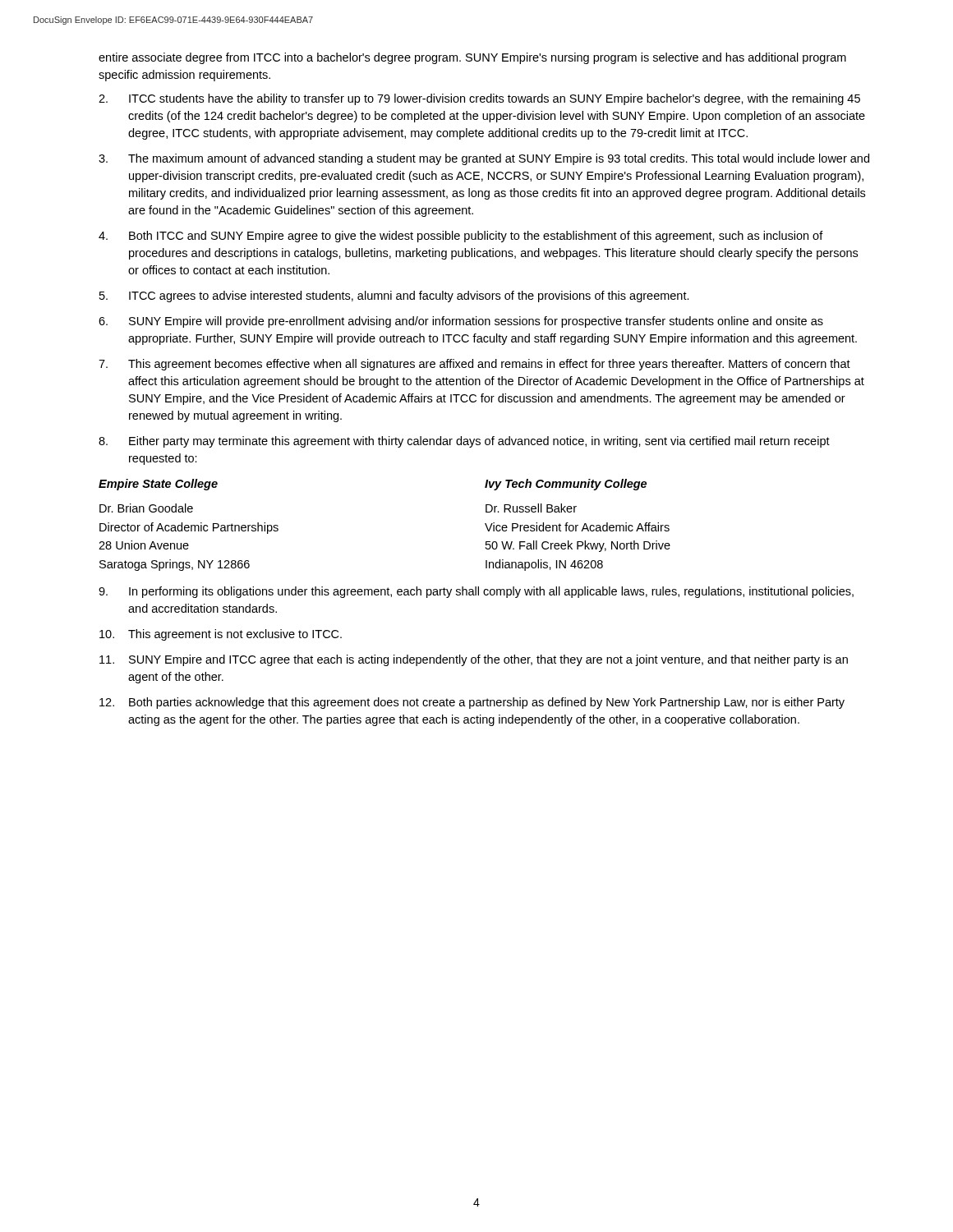The width and height of the screenshot is (953, 1232).
Task: Locate the block of text that opens with "Dr. Brian Goodale Director of Academic Partnerships"
Action: 146,508
